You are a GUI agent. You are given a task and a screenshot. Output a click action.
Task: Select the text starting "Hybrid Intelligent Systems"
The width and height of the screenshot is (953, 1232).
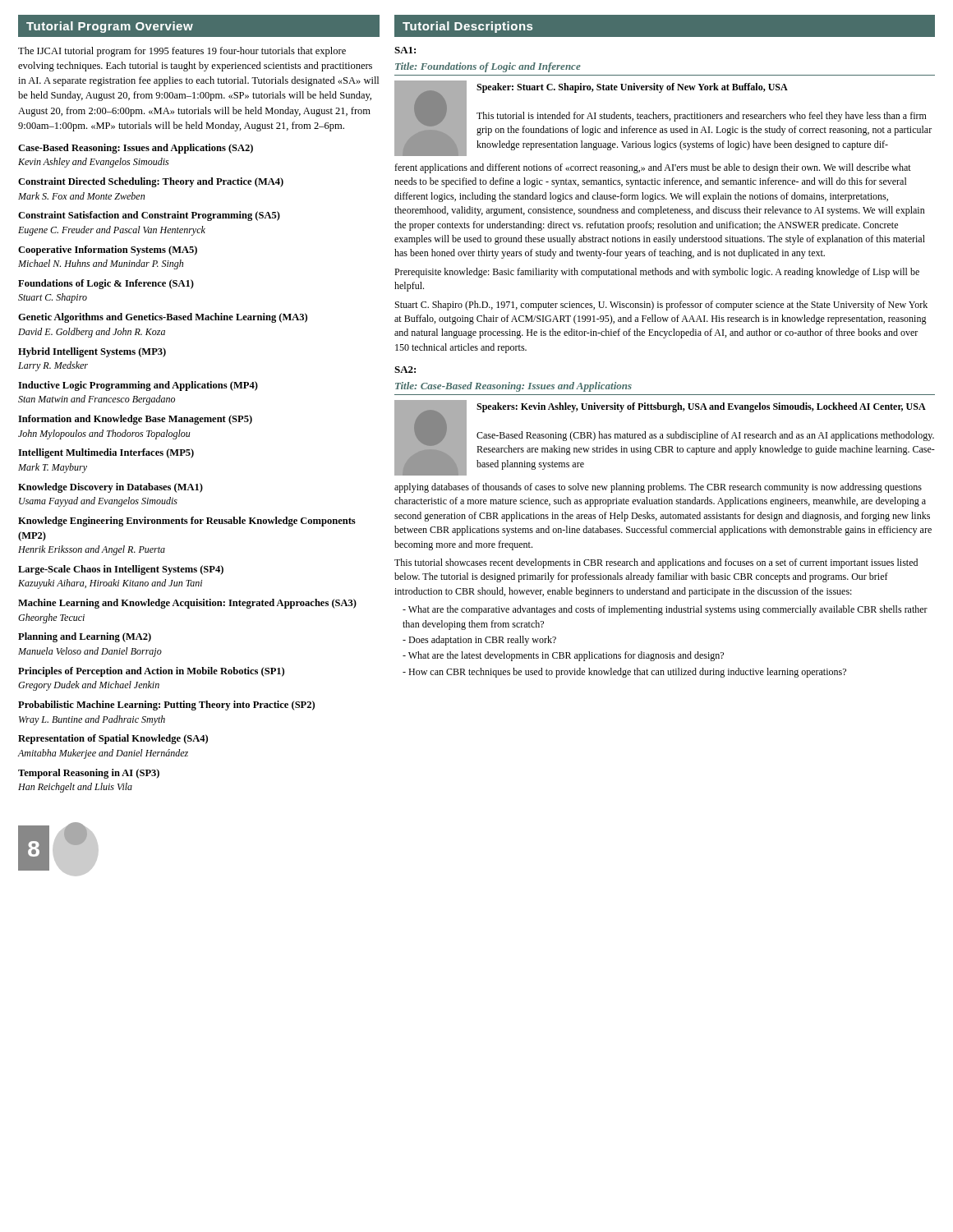click(92, 352)
